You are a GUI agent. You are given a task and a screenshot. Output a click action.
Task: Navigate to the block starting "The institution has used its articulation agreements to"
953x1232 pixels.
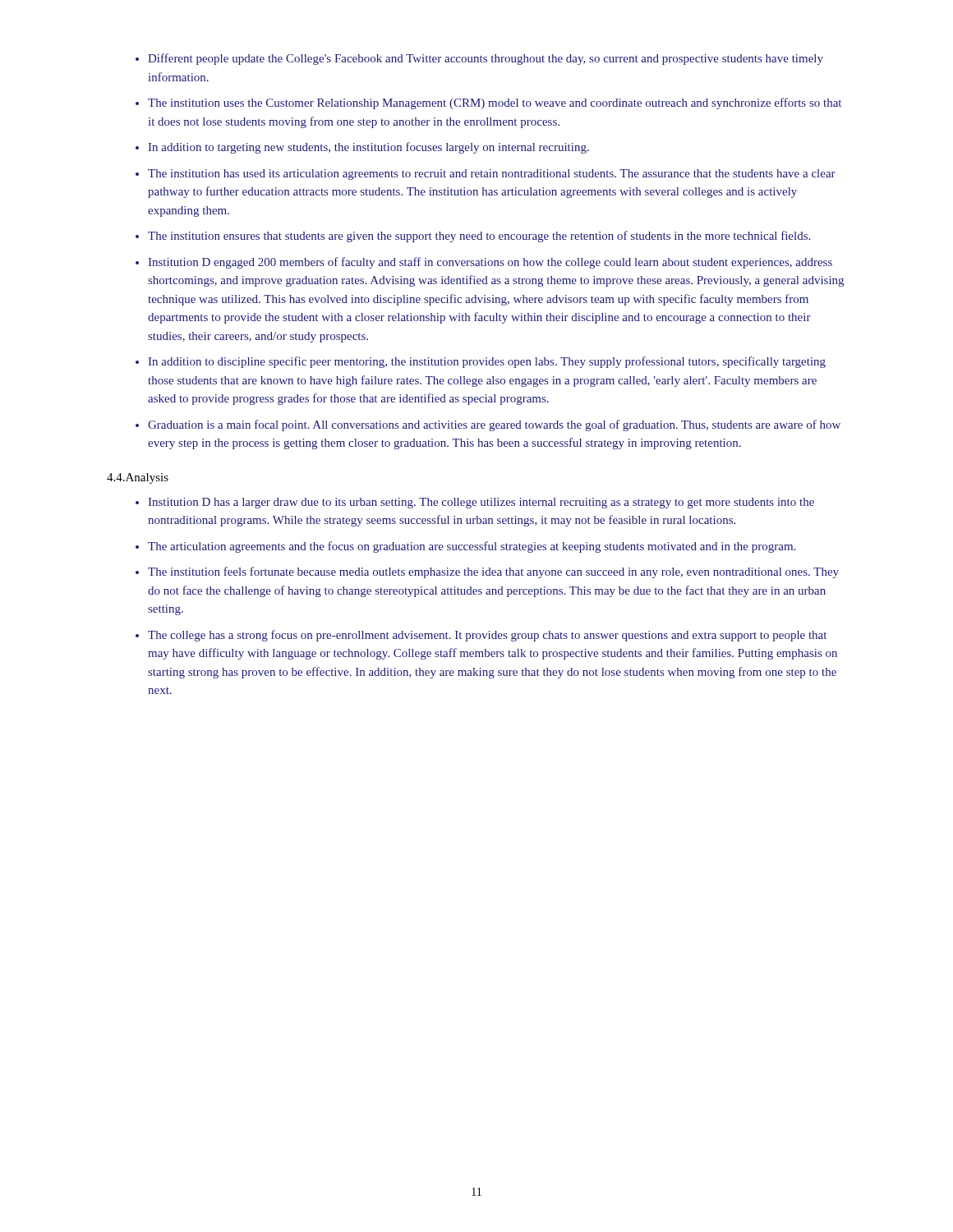tap(492, 191)
